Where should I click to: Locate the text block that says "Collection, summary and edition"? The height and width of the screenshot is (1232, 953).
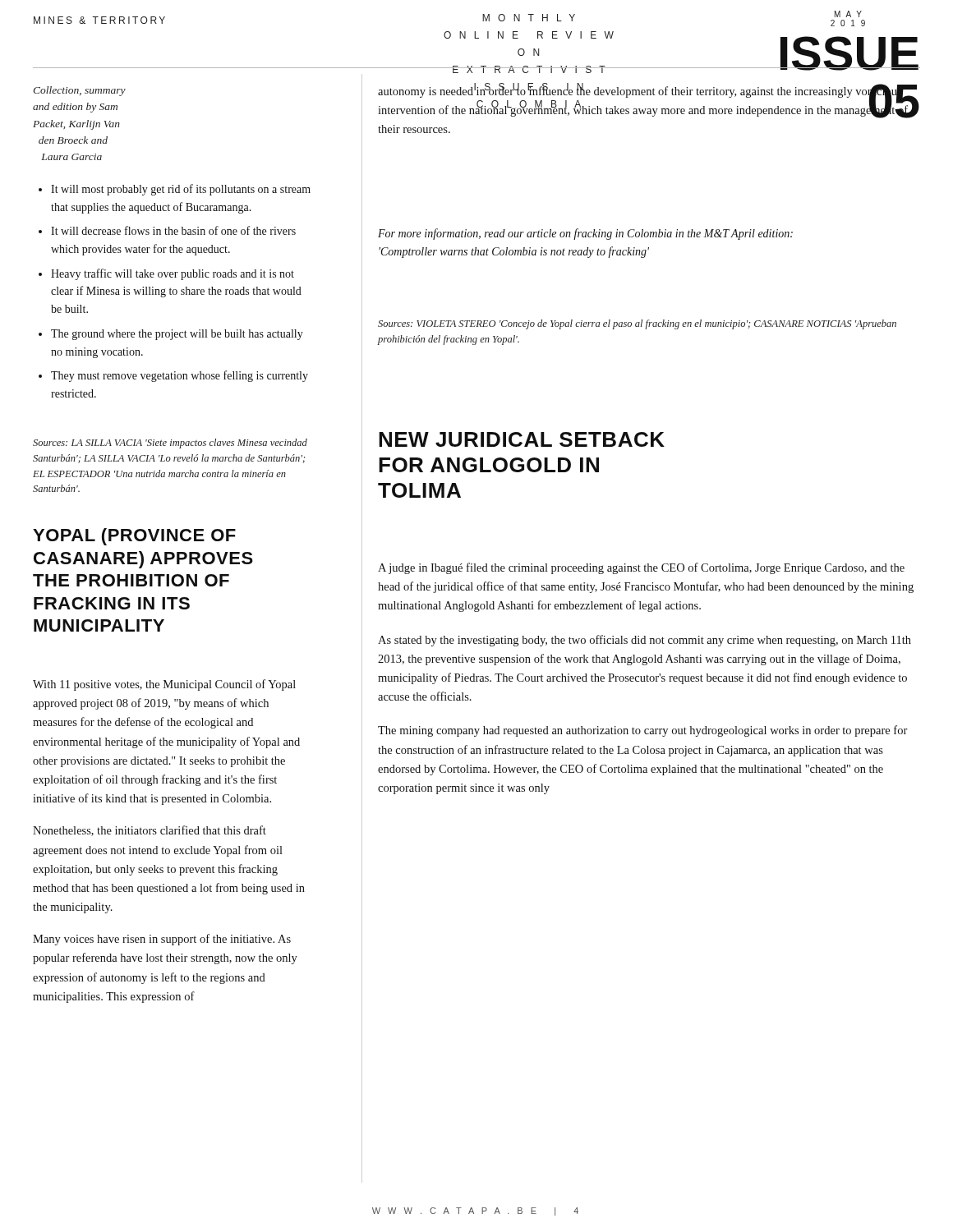(79, 123)
